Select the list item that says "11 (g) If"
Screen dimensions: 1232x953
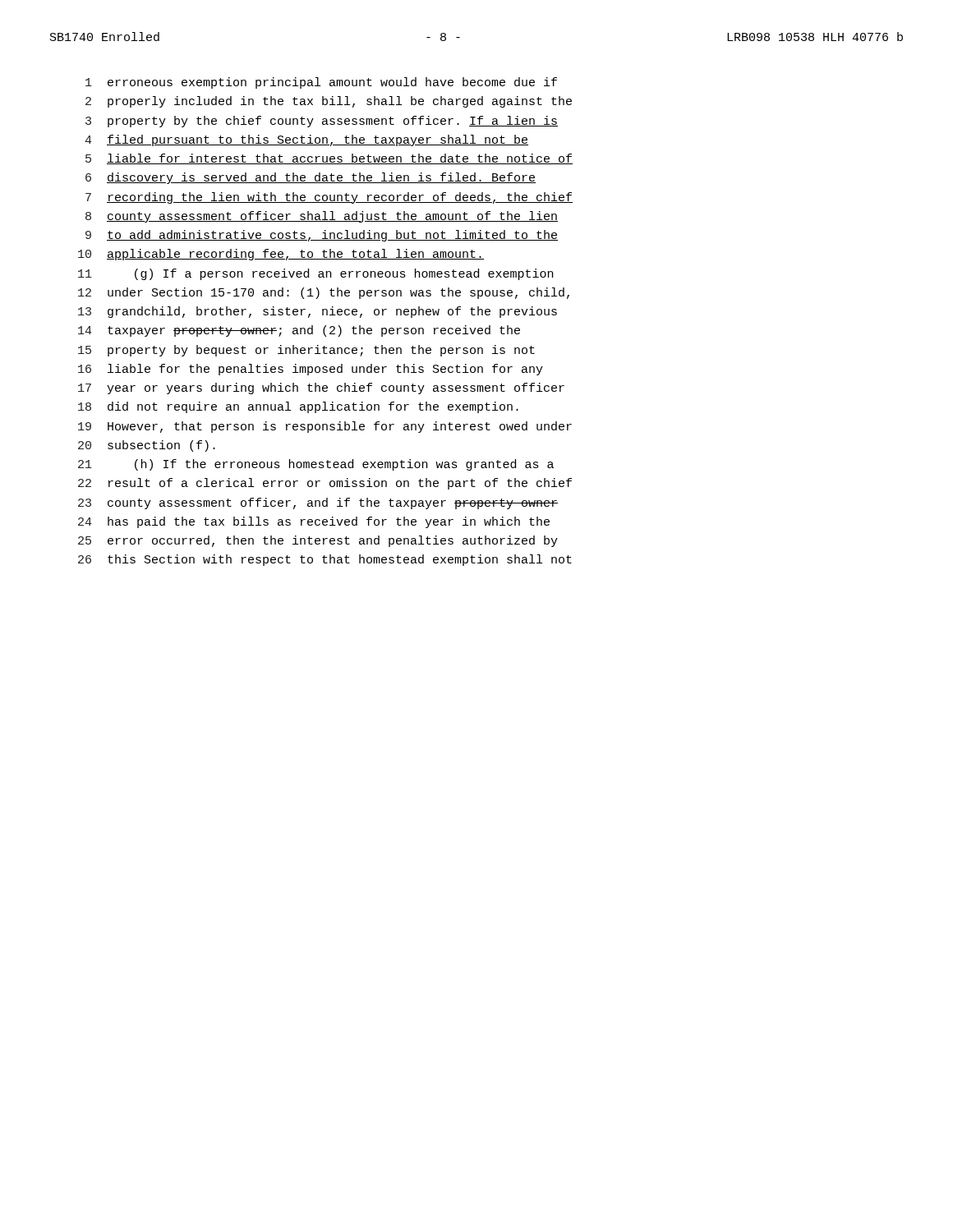[476, 274]
